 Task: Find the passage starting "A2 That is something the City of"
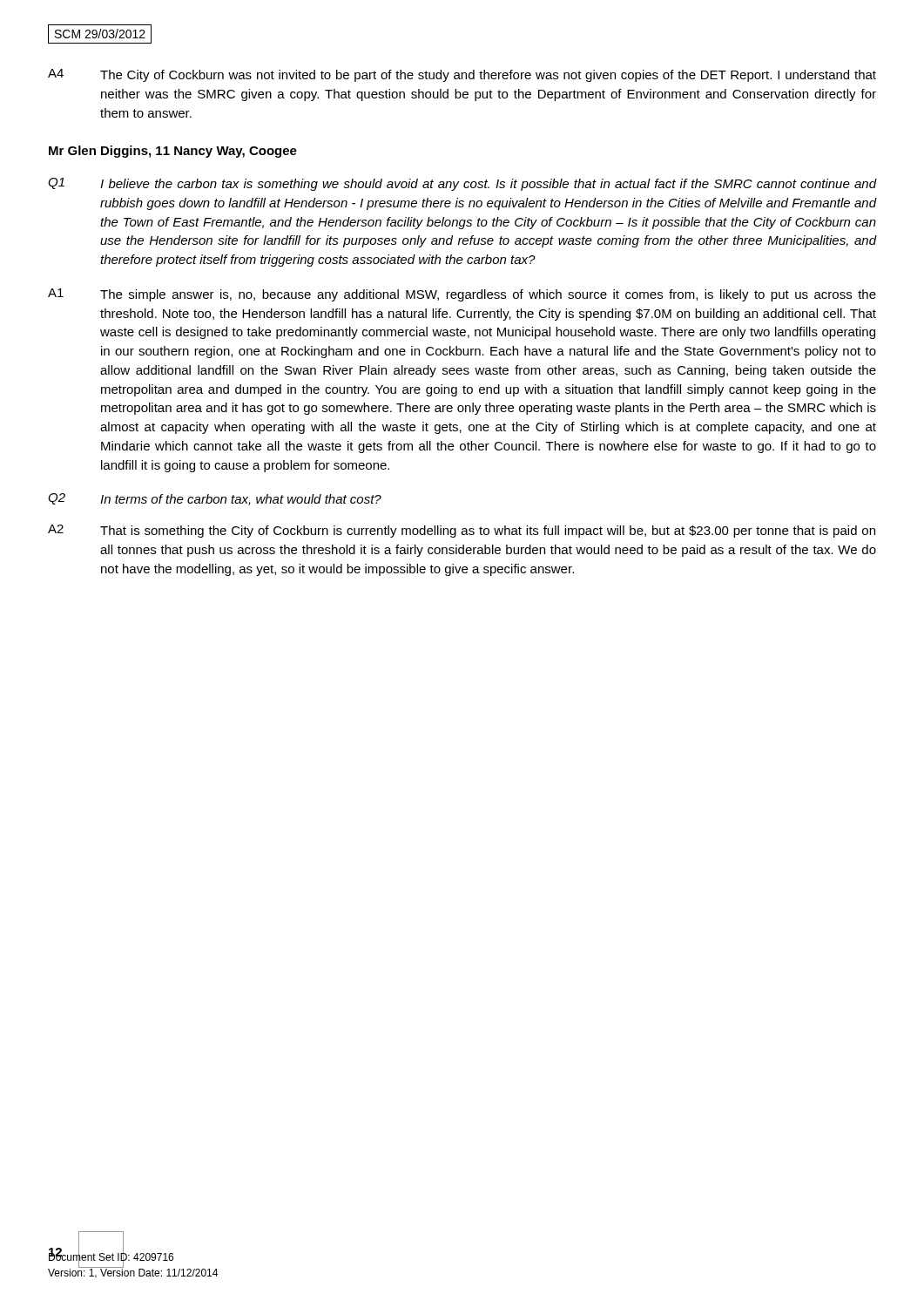point(462,550)
